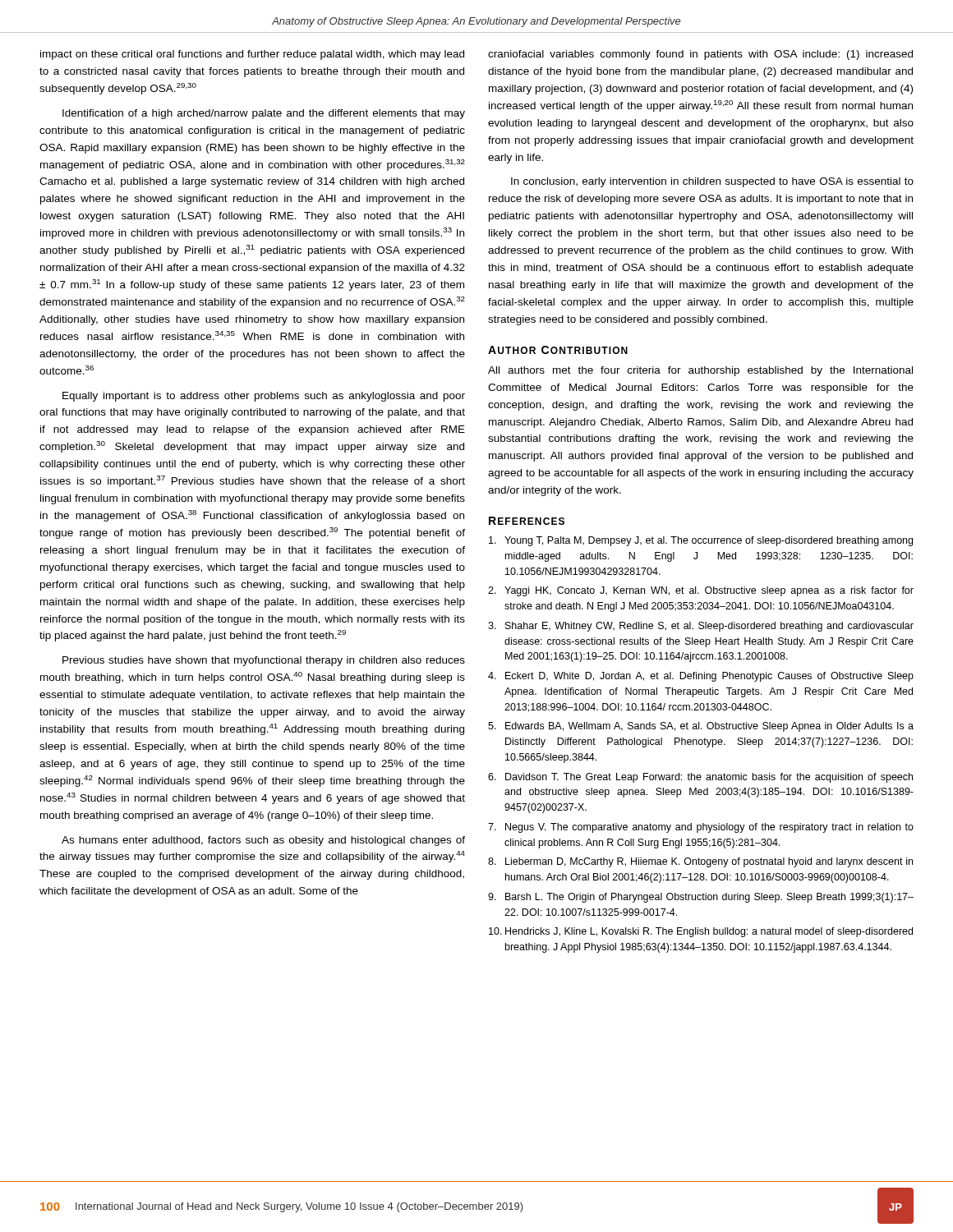Image resolution: width=953 pixels, height=1232 pixels.
Task: Where is the passage that starts "9.Barsh L. The"?
Action: [x=701, y=905]
